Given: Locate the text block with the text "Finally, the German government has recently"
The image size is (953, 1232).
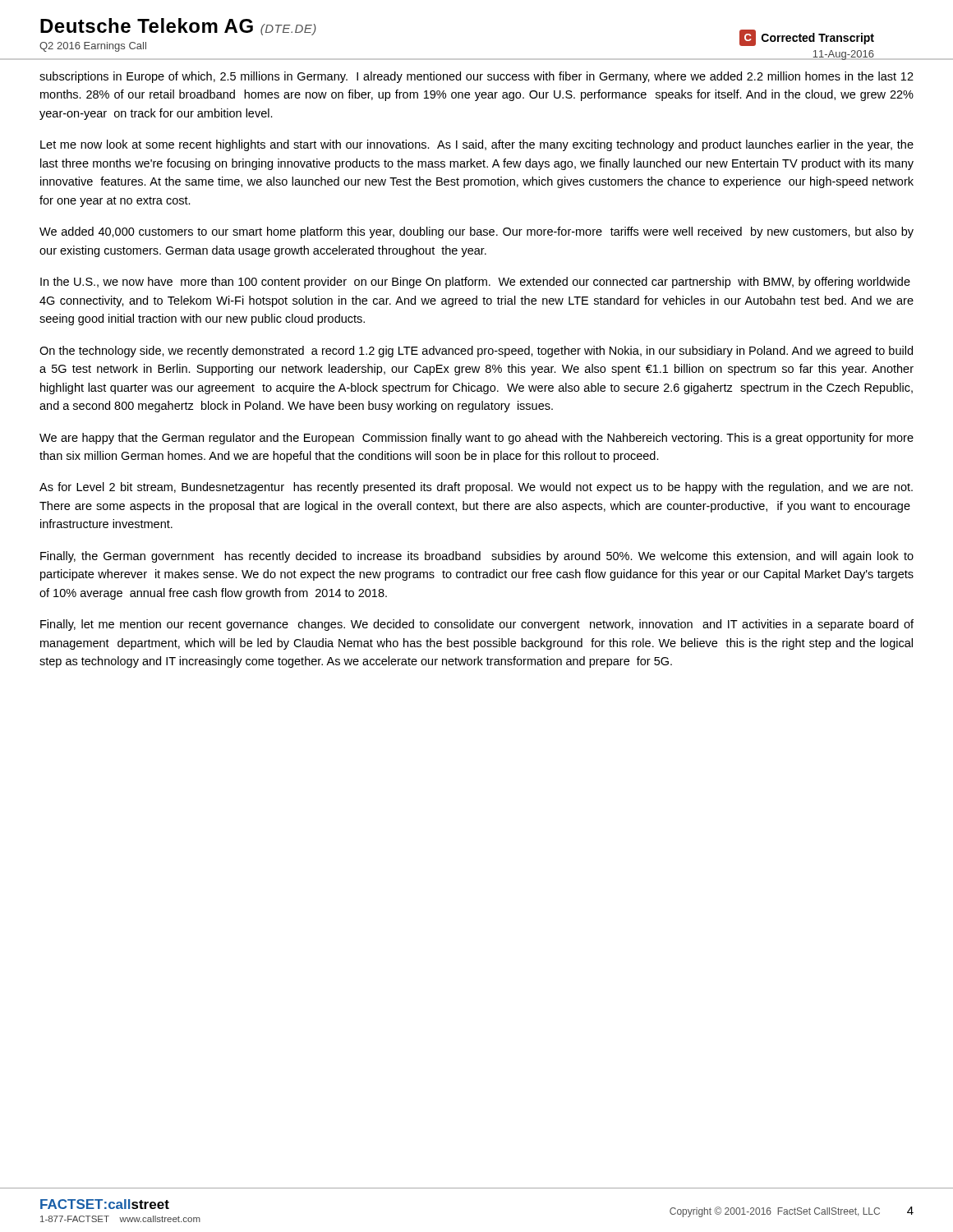Looking at the screenshot, I should 476,574.
